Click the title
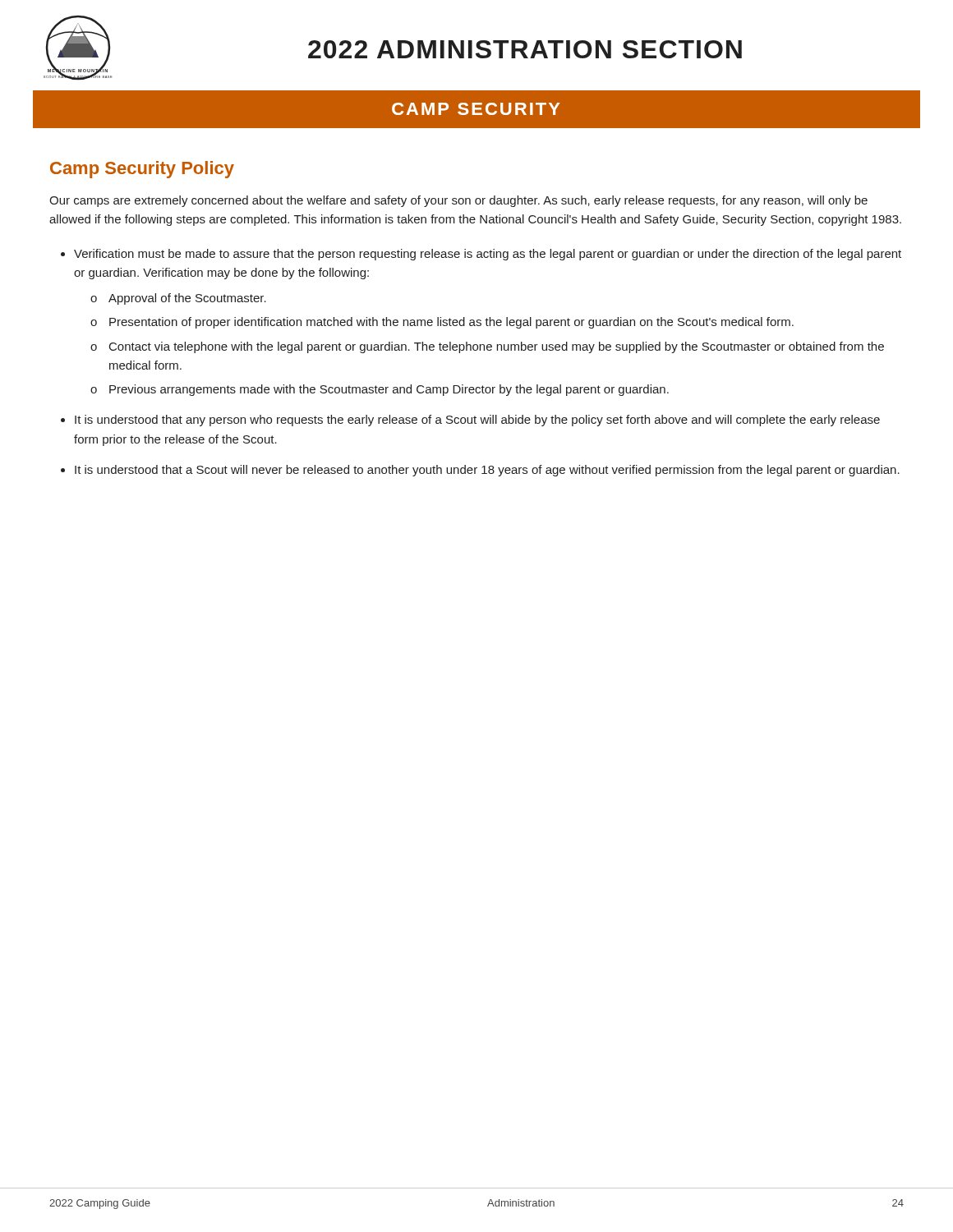This screenshot has height=1232, width=953. pos(526,49)
